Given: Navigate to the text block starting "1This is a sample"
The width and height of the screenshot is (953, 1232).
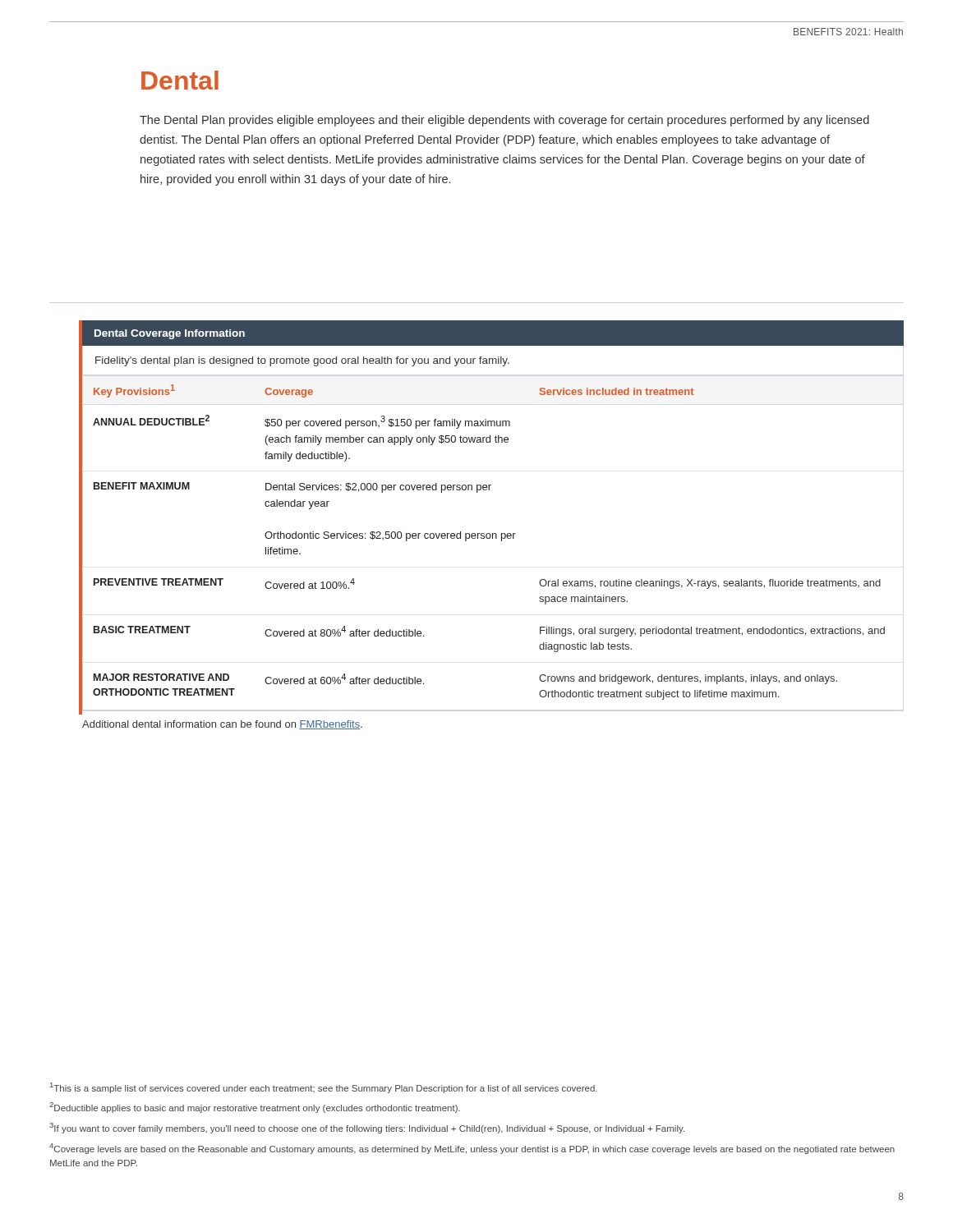Looking at the screenshot, I should (x=323, y=1086).
